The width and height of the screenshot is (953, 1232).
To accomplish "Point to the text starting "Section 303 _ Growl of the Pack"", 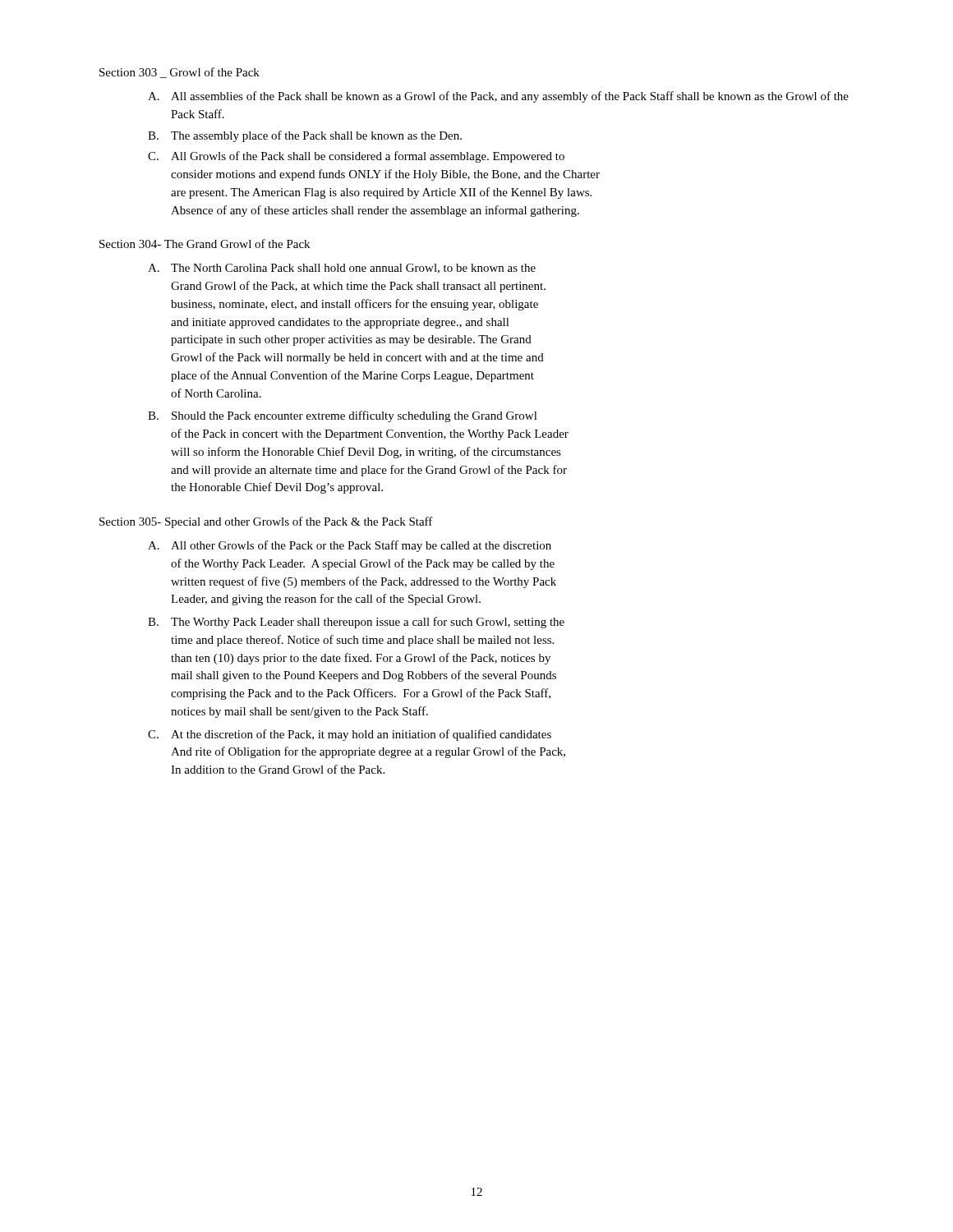I will coord(179,72).
